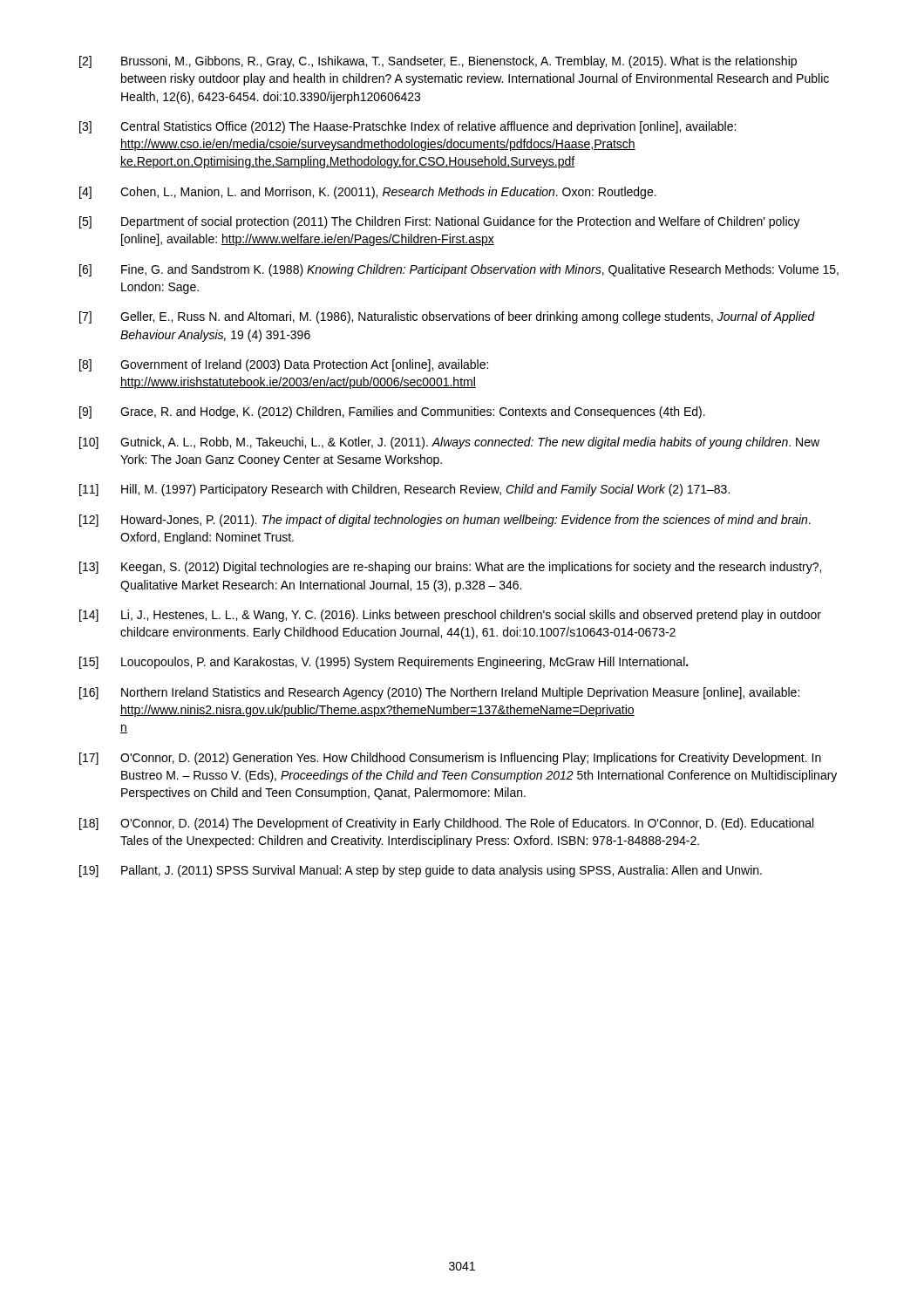The height and width of the screenshot is (1308, 924).
Task: Locate the block starting "[11] Hill, M. (1997) Participatory Research with Children,"
Action: (x=462, y=490)
